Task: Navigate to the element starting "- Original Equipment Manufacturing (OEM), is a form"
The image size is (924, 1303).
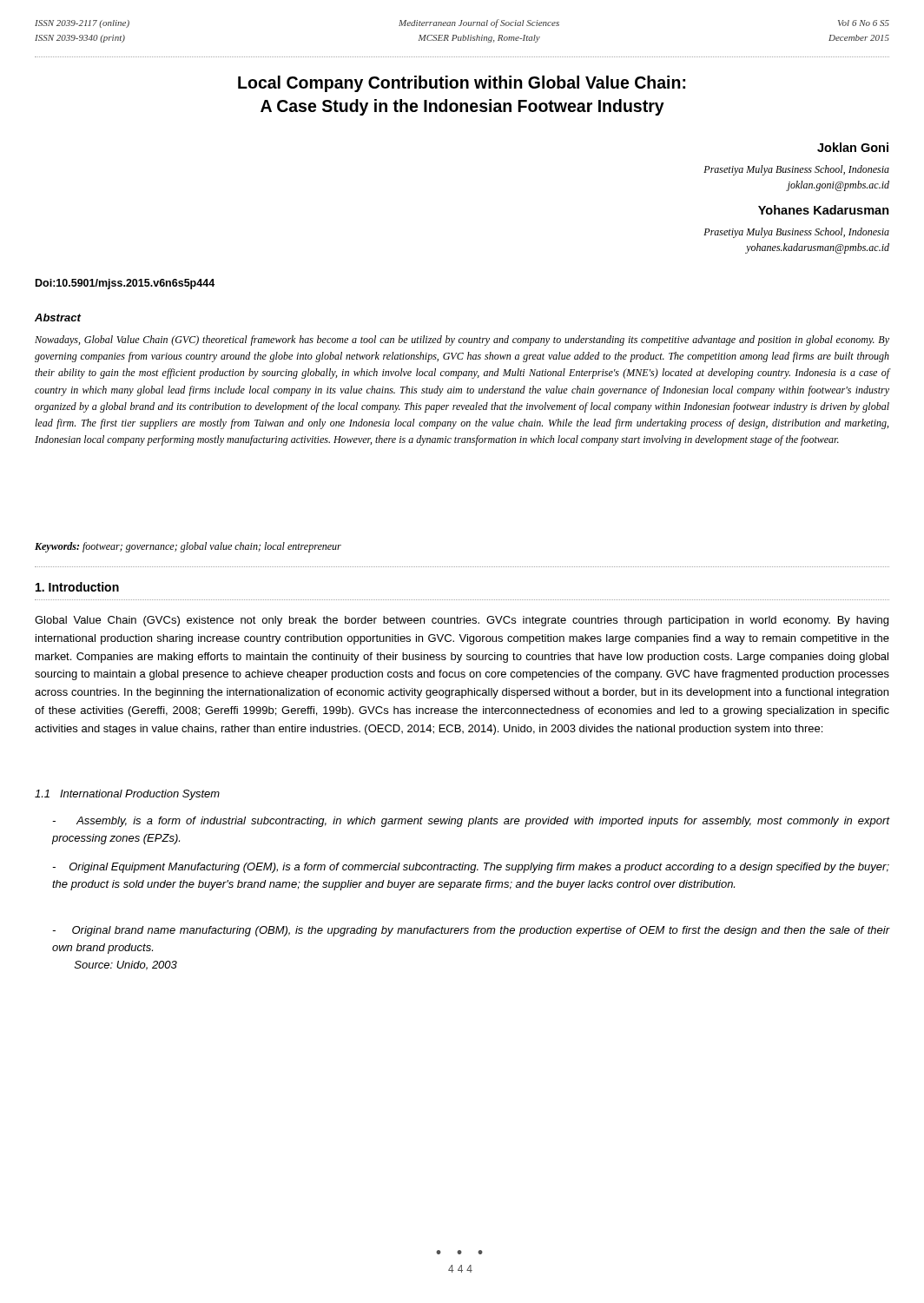Action: pyautogui.click(x=471, y=876)
